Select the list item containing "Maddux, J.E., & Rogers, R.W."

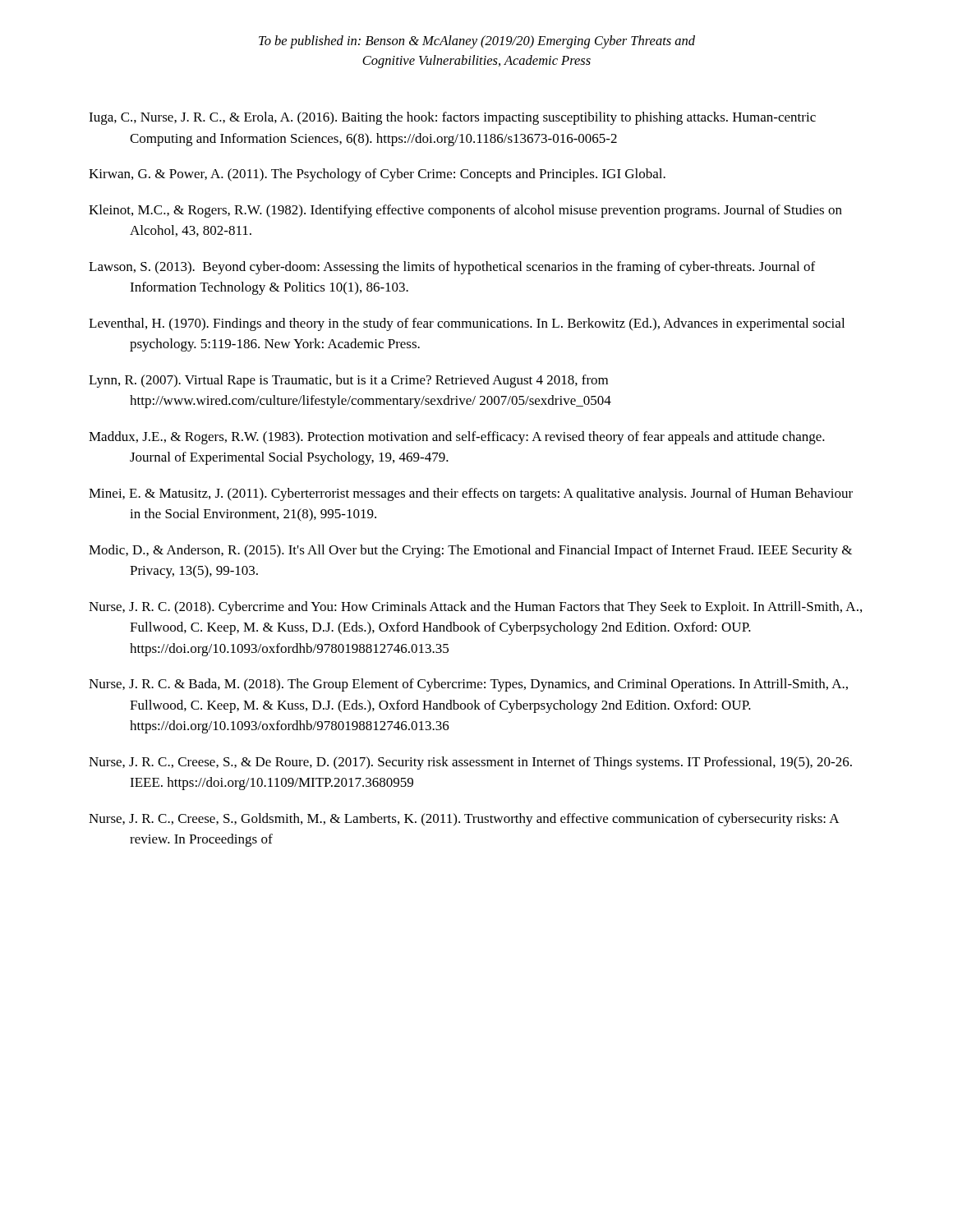coord(457,447)
